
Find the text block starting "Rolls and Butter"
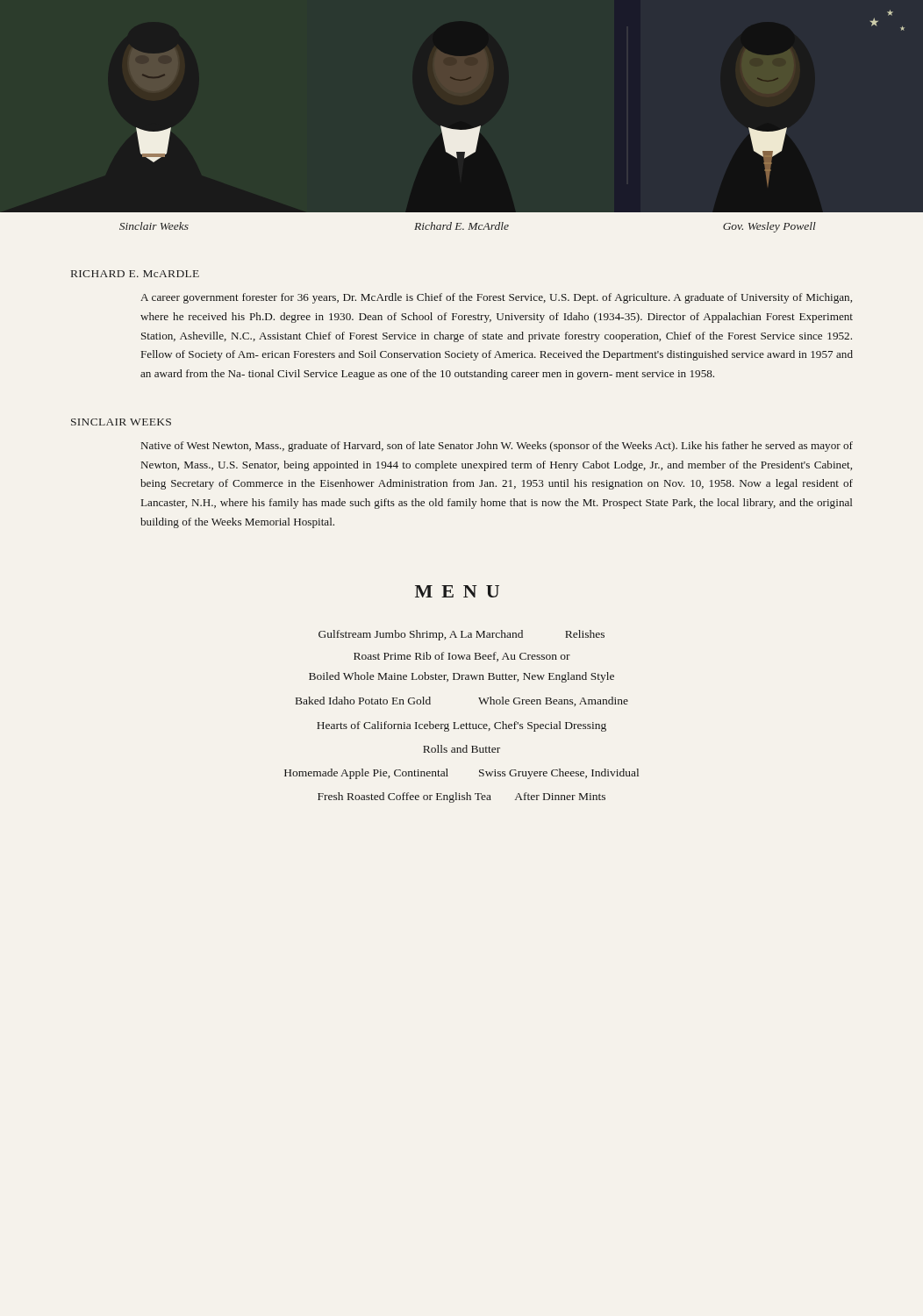click(x=462, y=749)
